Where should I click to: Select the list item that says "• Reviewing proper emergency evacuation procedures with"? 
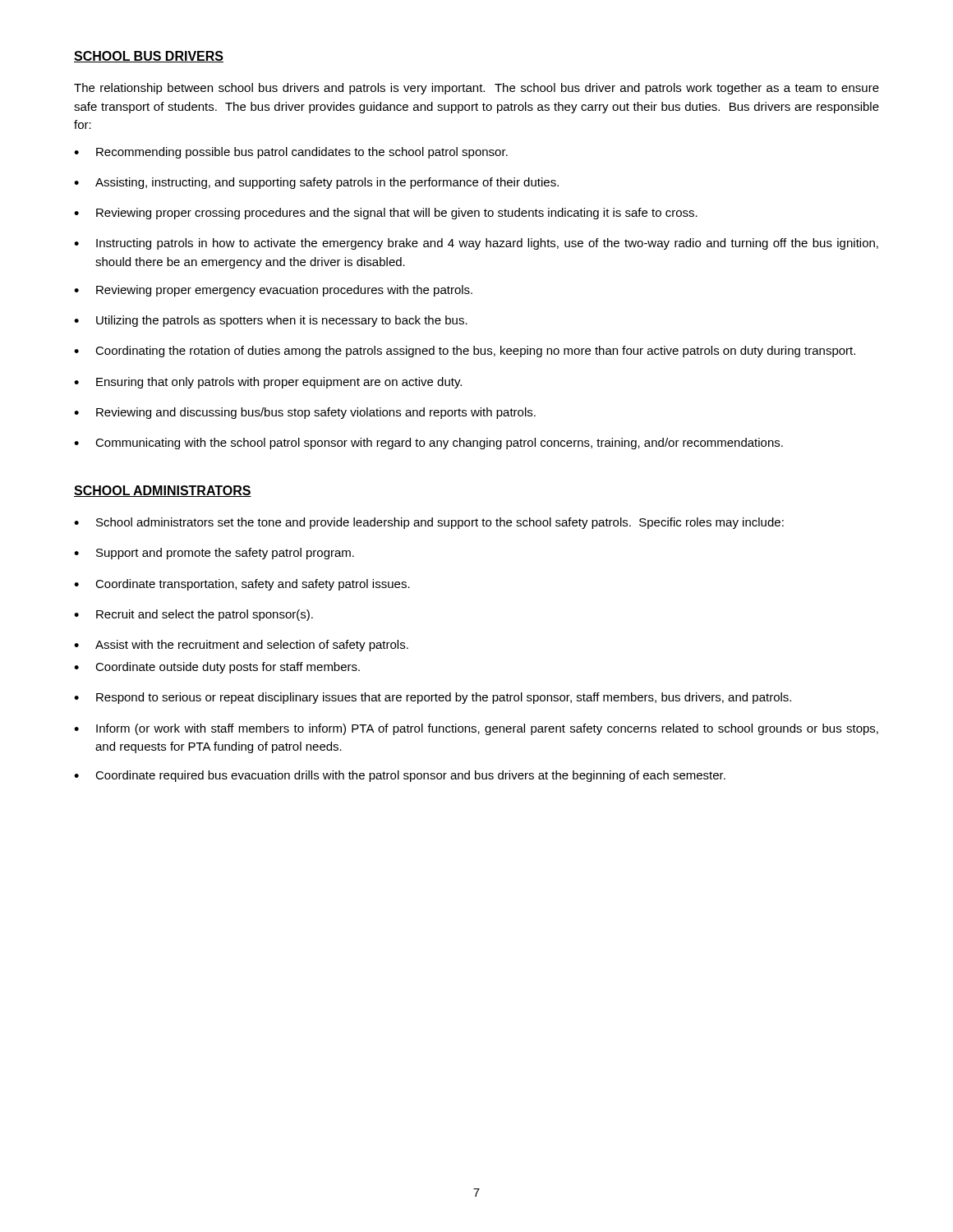tap(476, 291)
